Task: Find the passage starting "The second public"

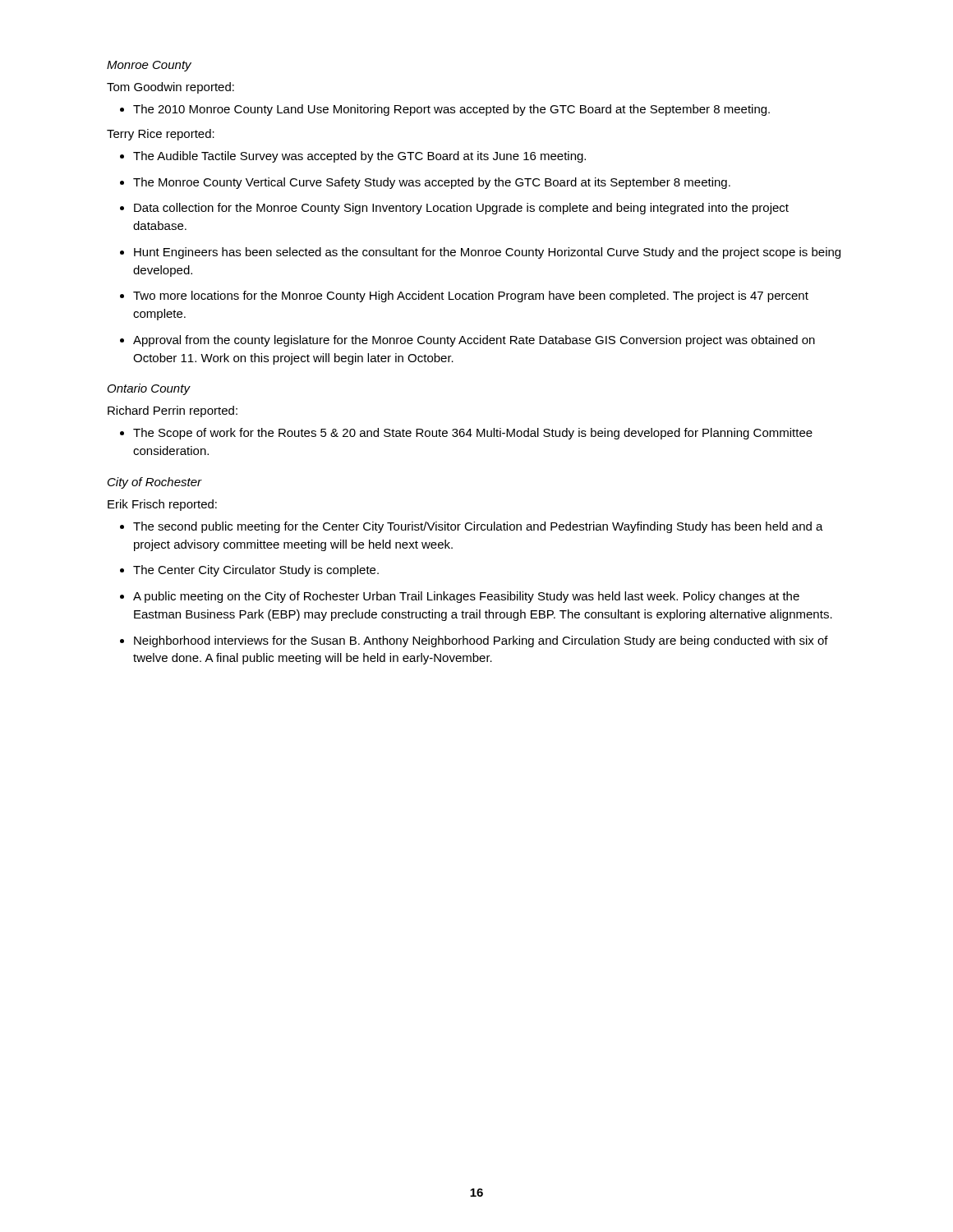Action: point(478,535)
